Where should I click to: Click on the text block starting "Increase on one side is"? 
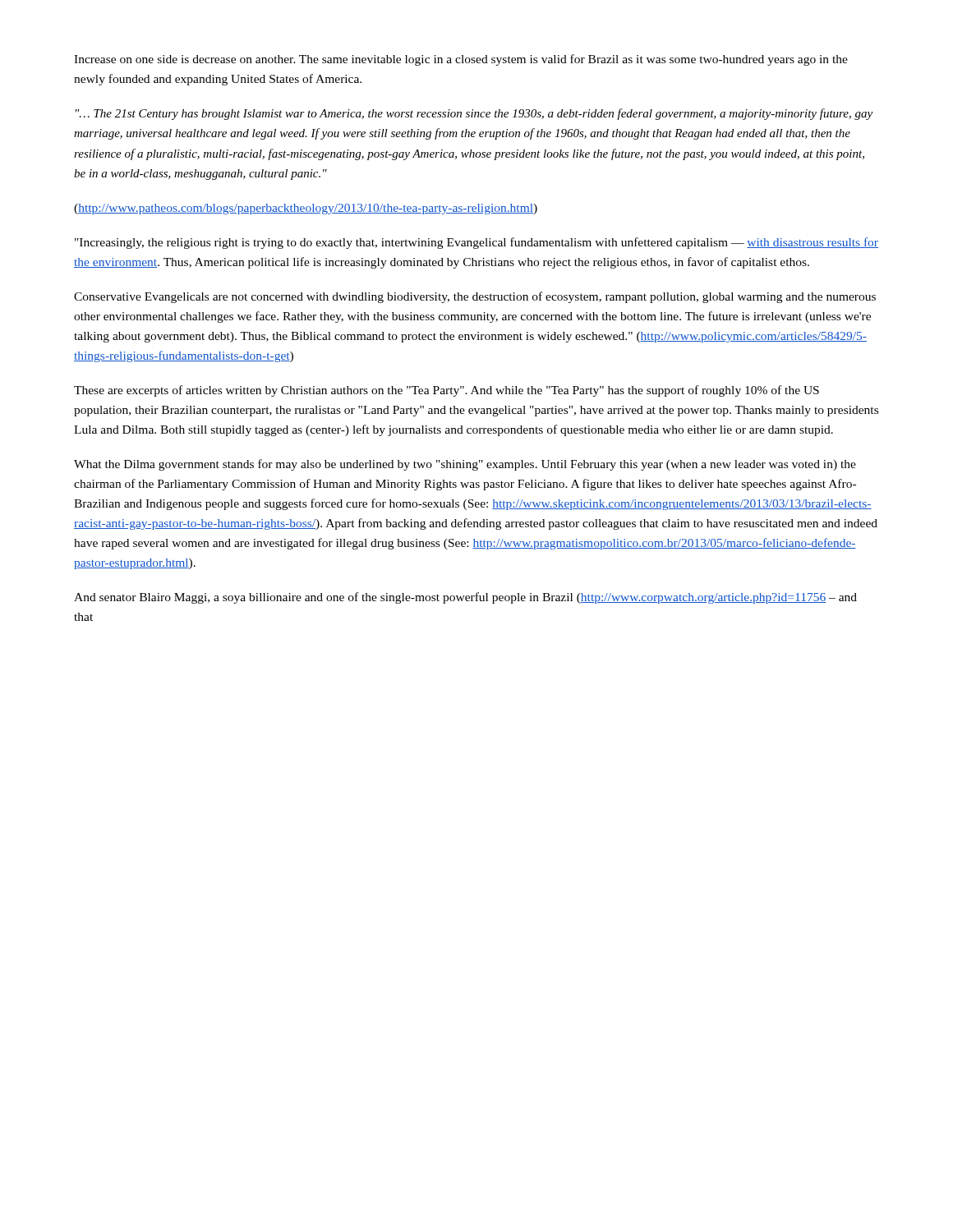(461, 69)
